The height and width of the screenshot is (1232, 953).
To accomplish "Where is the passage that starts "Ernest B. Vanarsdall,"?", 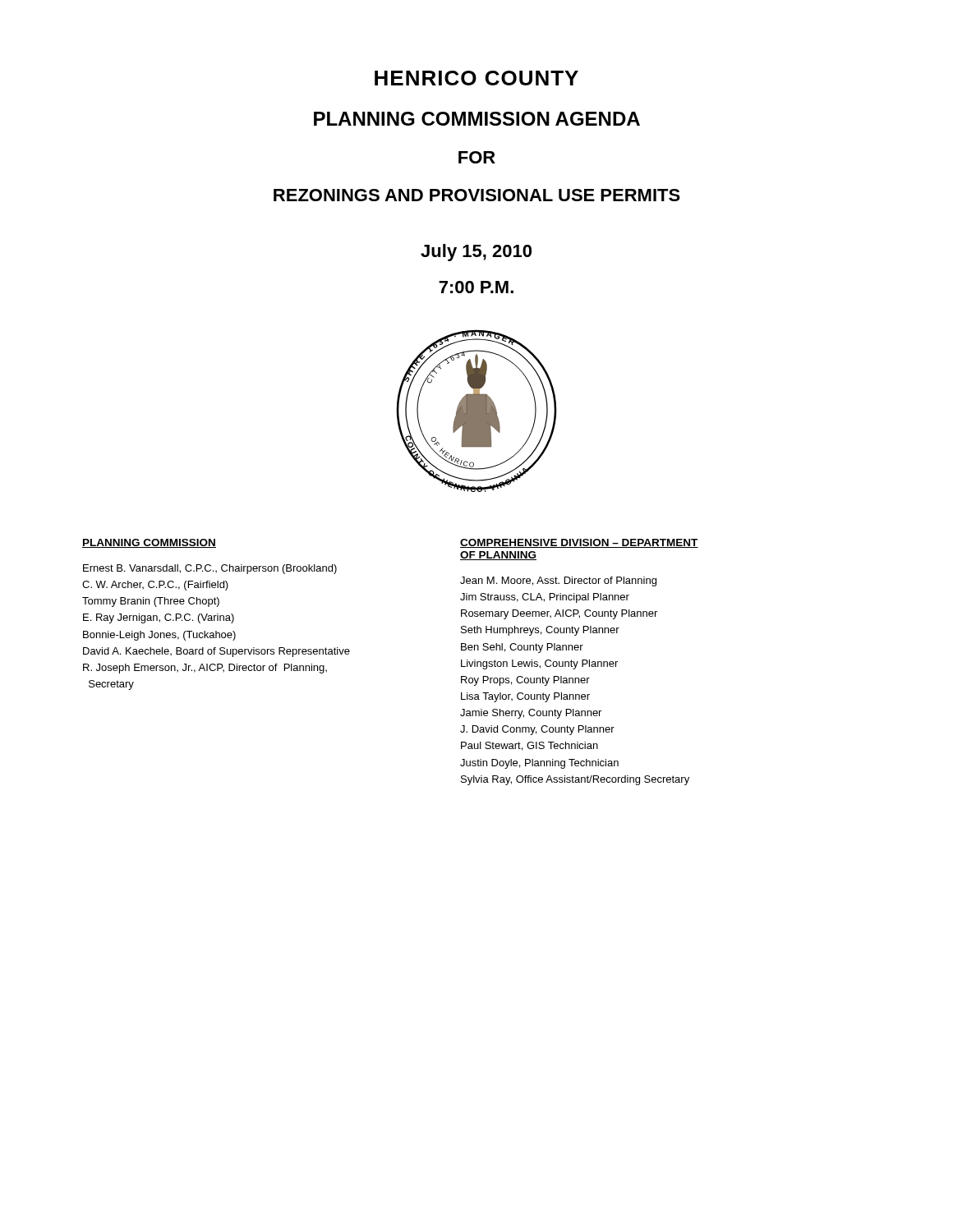I will tap(210, 569).
